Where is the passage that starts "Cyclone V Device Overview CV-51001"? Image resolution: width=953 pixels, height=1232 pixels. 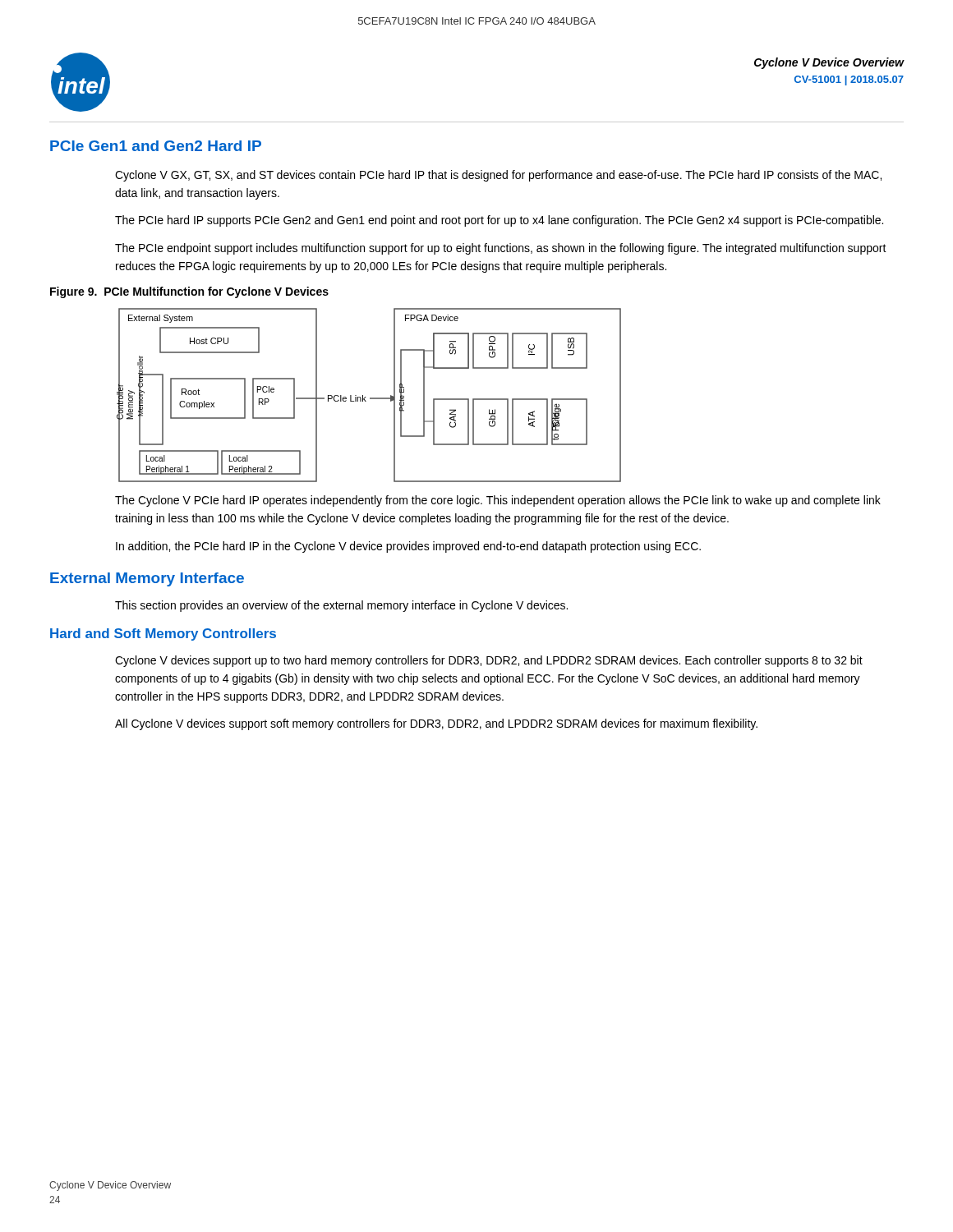tap(829, 71)
